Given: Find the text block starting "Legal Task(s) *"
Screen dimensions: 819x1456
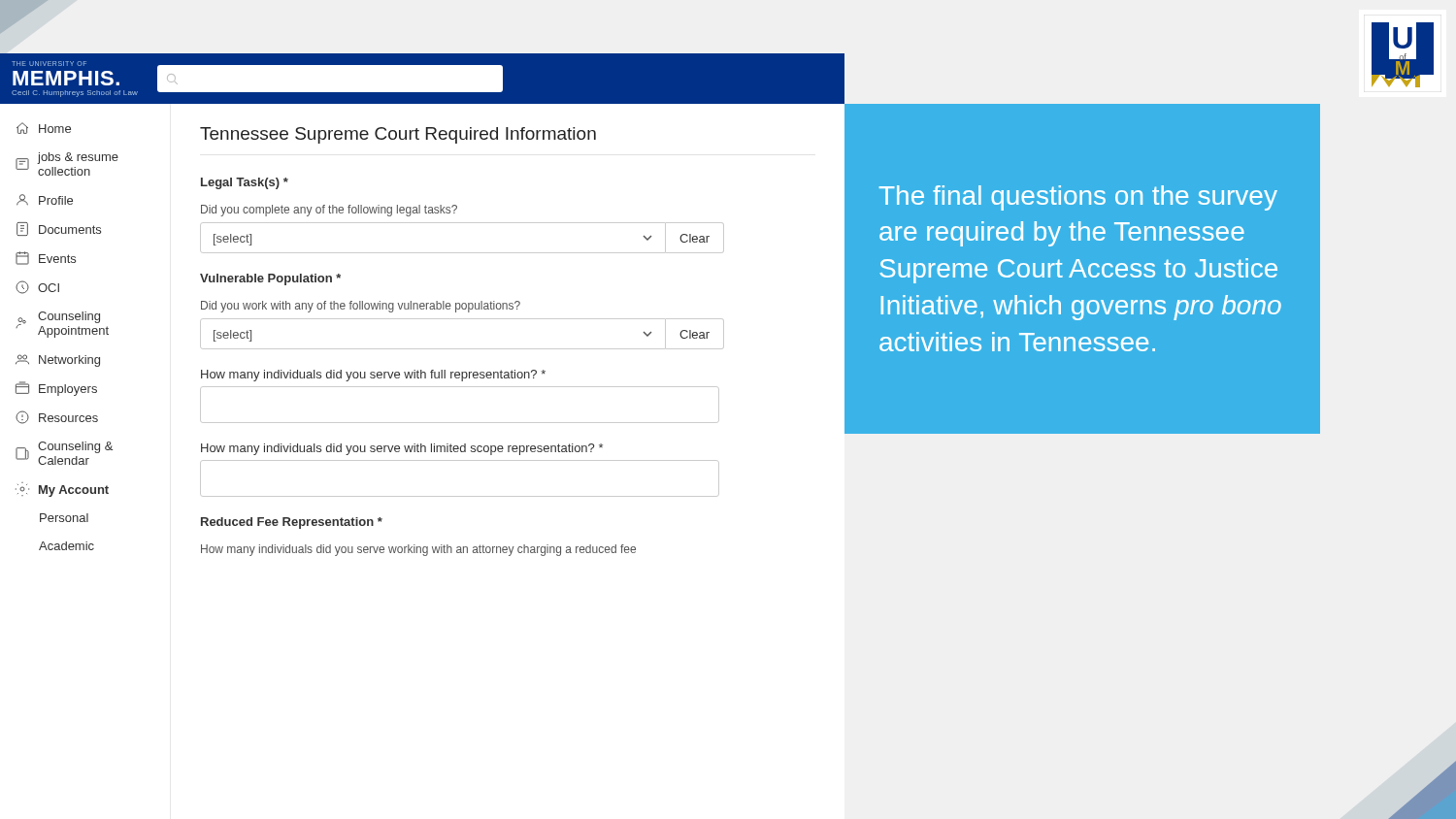Looking at the screenshot, I should point(245,183).
